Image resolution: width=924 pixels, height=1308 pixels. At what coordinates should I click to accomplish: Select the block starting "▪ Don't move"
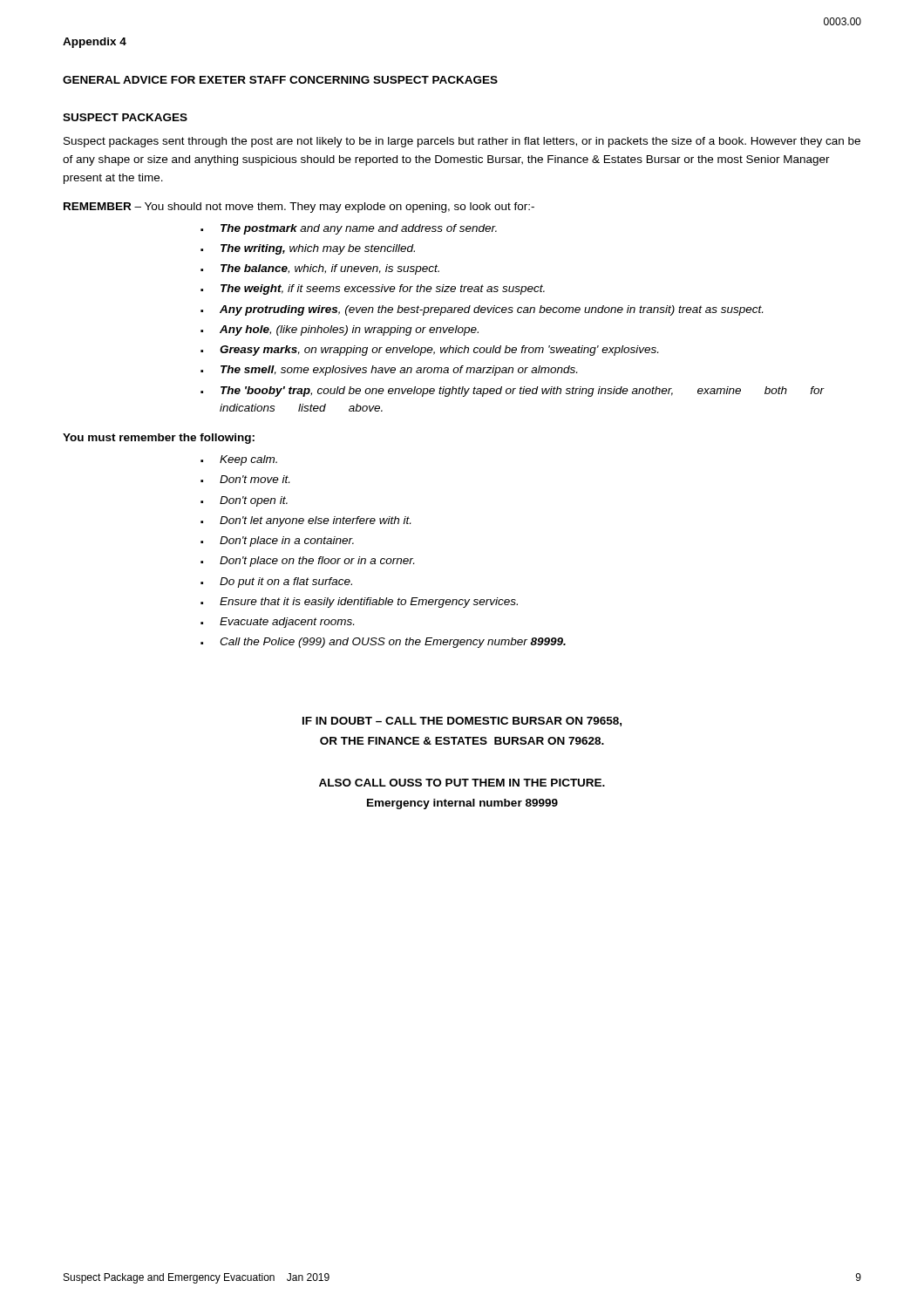[x=246, y=480]
